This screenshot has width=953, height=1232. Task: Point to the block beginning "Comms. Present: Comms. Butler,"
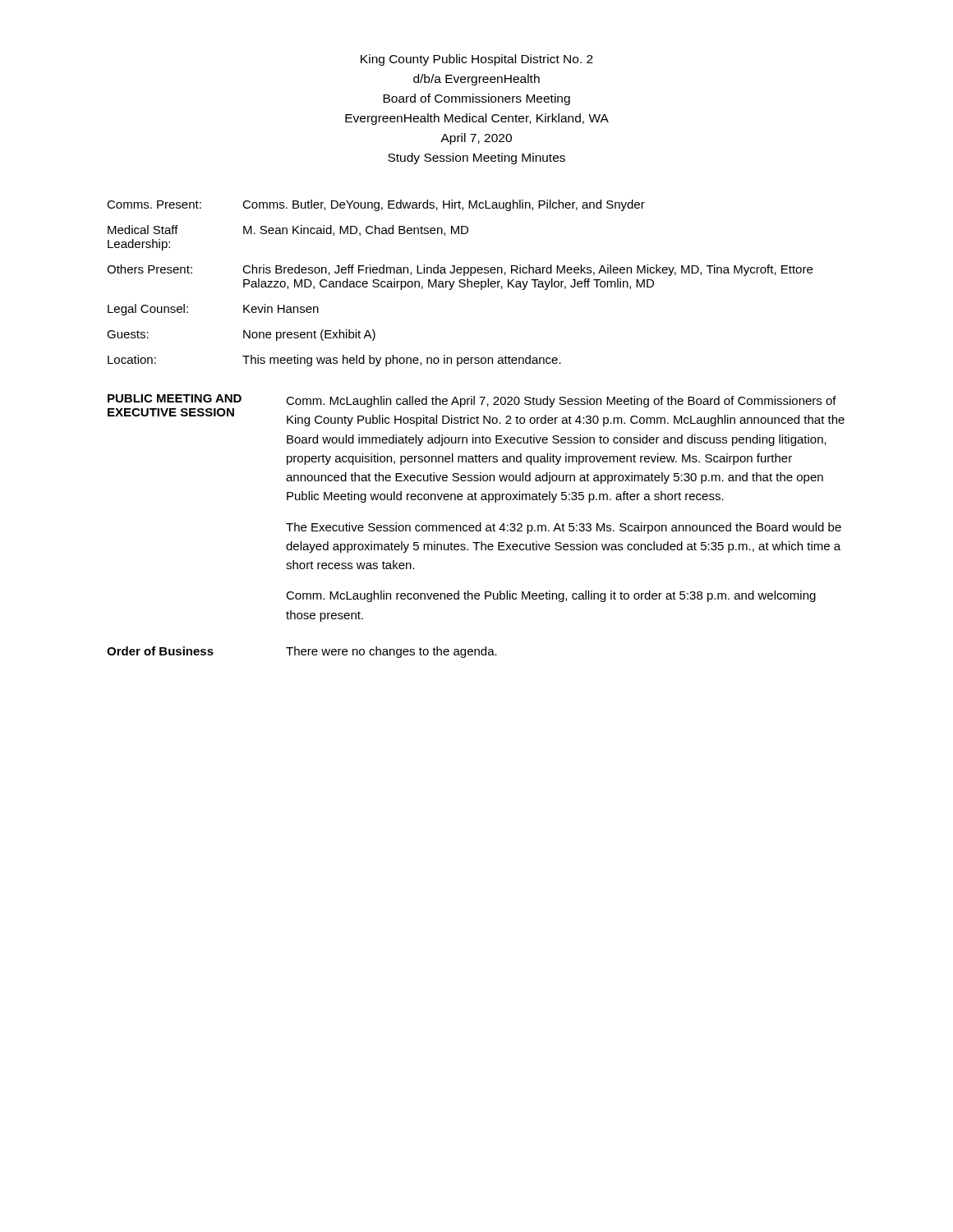tap(476, 204)
